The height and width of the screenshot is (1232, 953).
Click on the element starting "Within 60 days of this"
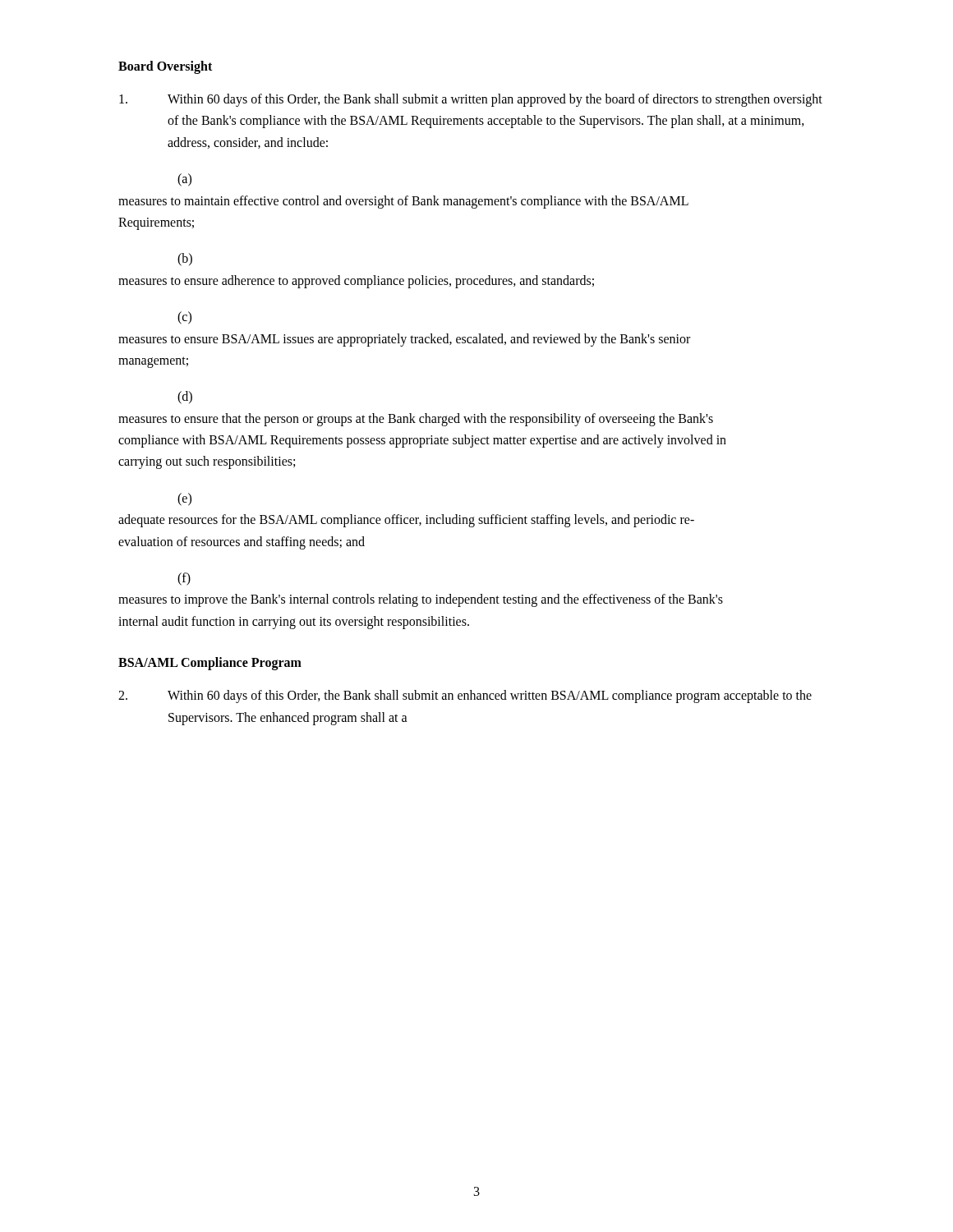point(474,121)
